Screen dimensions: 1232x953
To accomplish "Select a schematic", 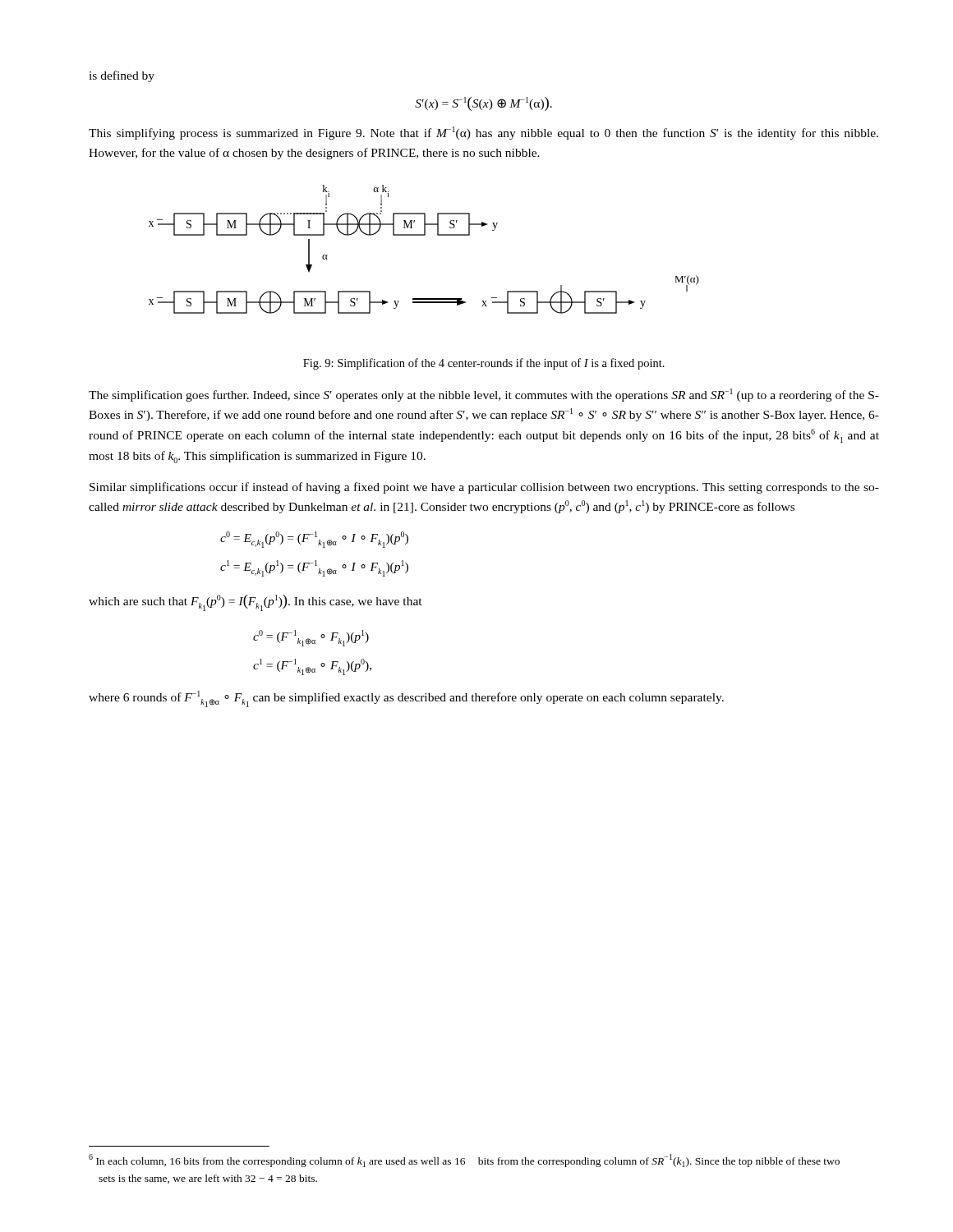I will point(484,265).
